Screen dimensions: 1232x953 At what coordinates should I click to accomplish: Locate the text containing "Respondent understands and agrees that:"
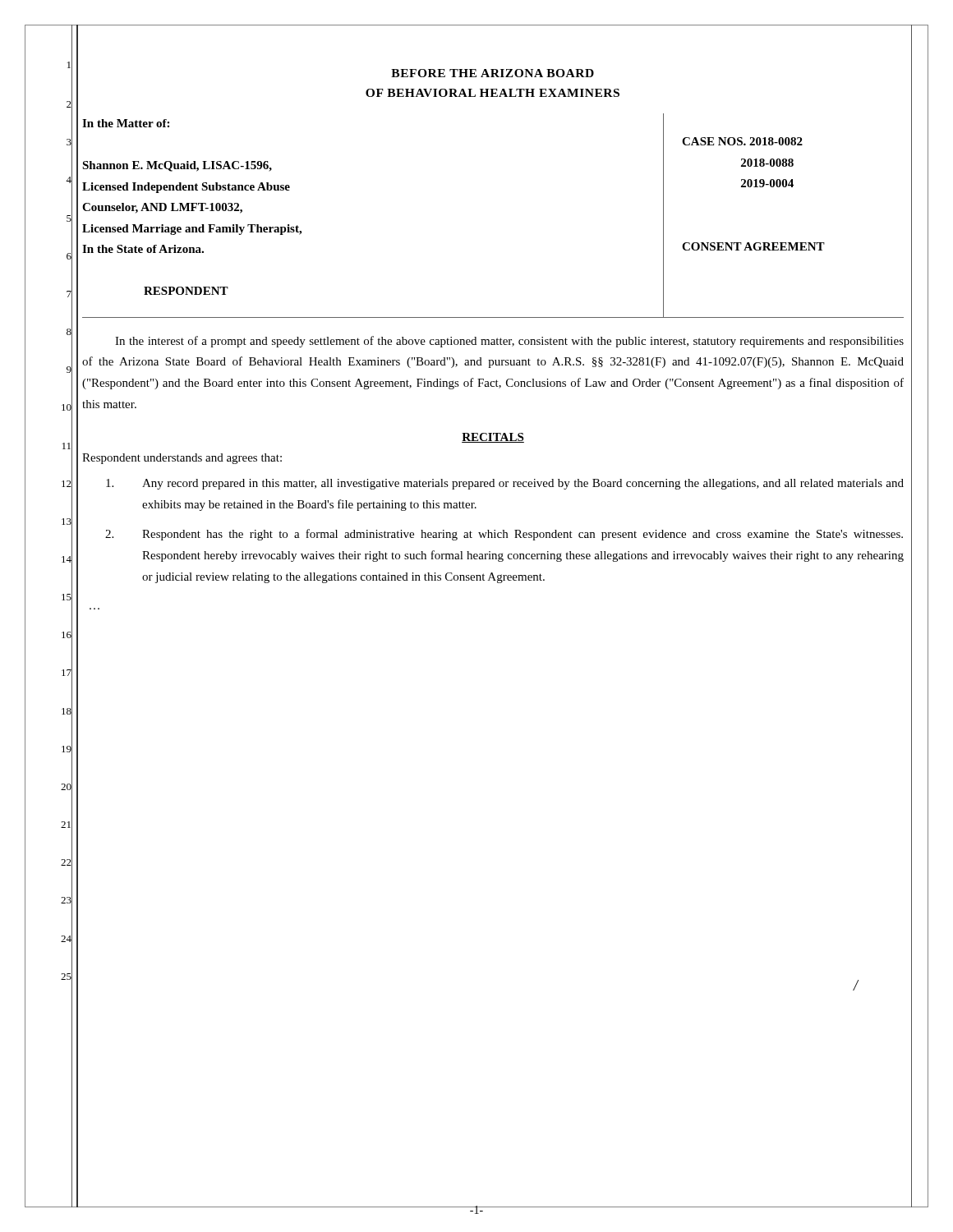[x=182, y=457]
